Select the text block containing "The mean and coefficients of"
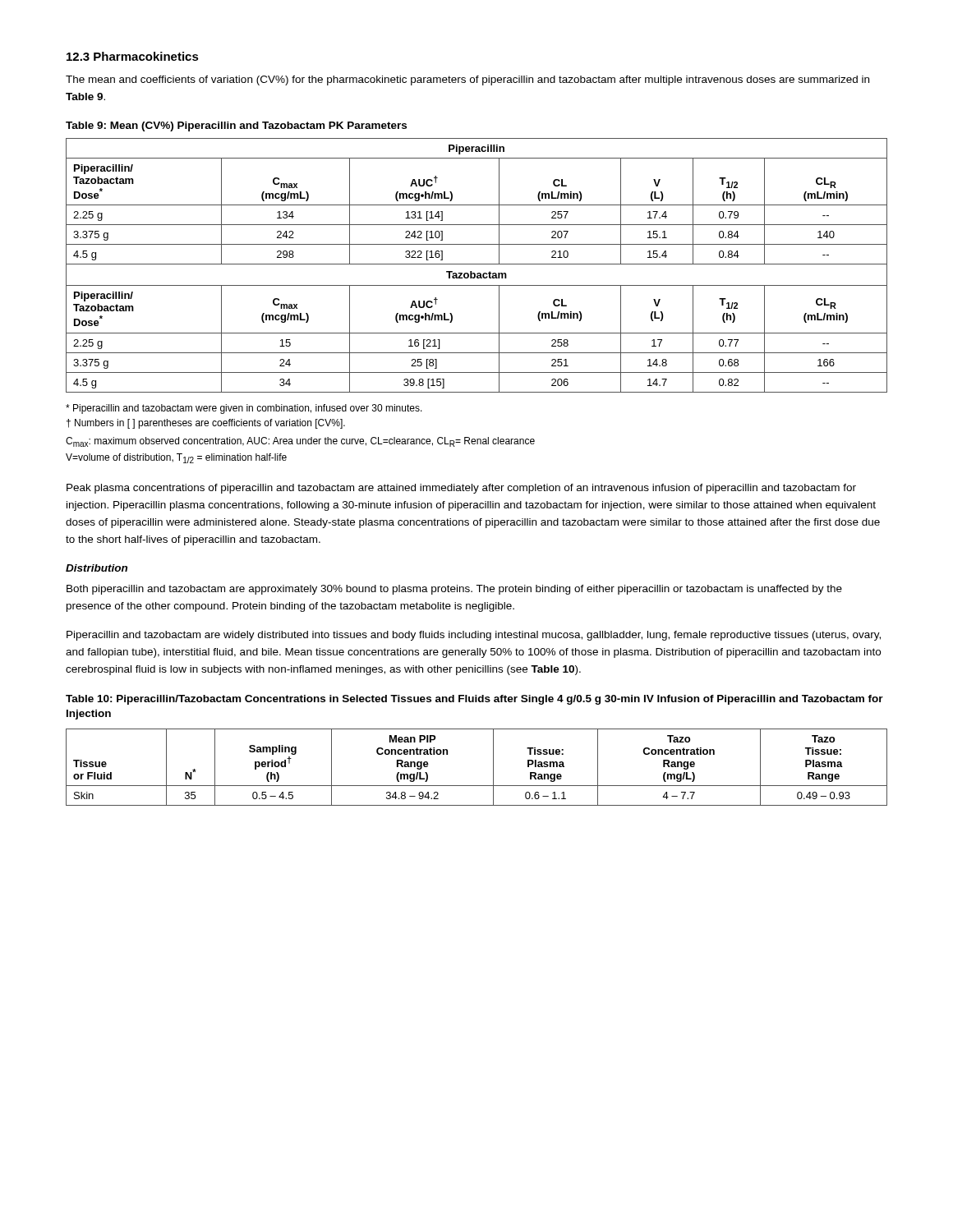The width and height of the screenshot is (953, 1232). pos(468,88)
